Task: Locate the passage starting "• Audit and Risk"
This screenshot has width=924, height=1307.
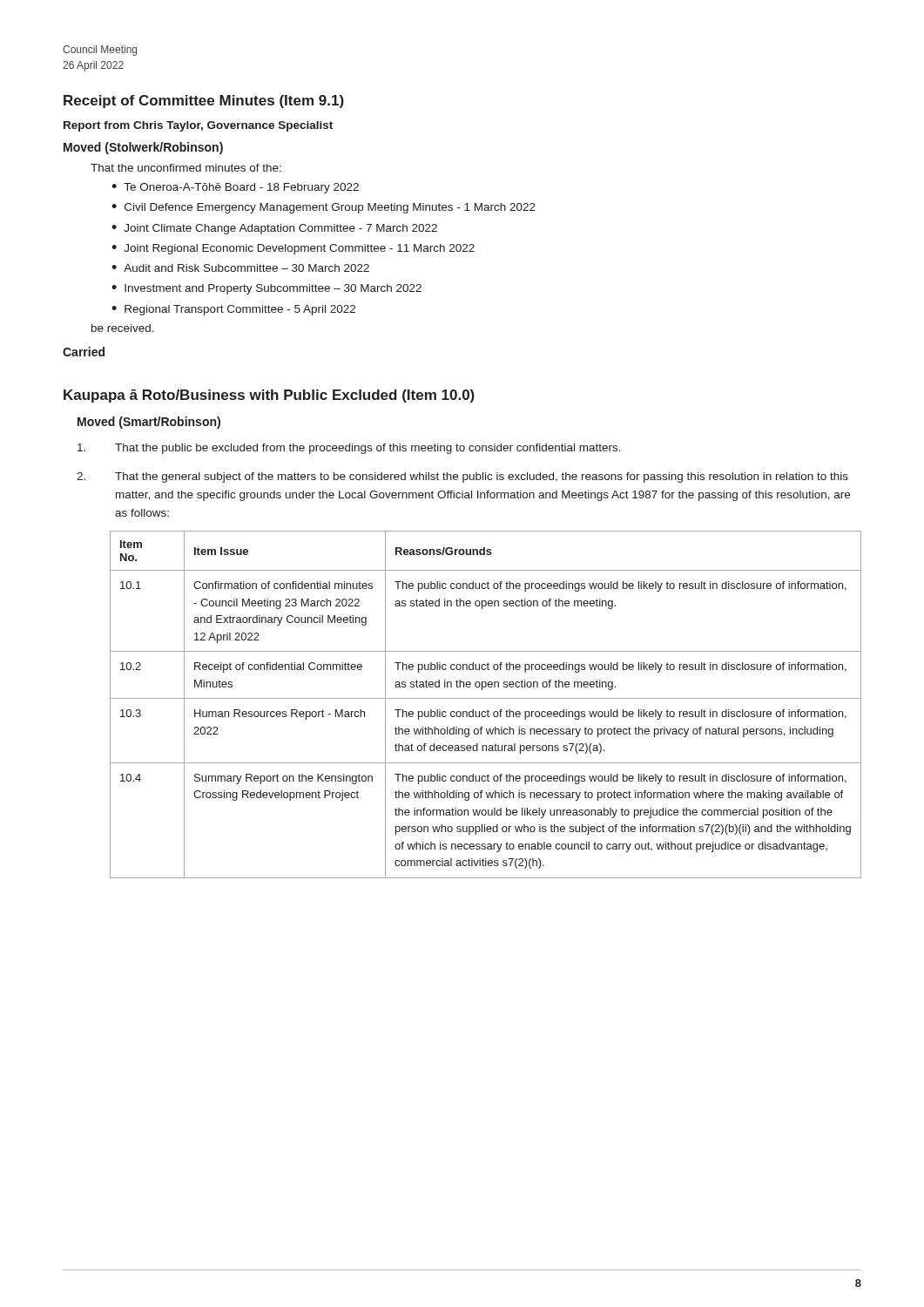Action: (x=241, y=269)
